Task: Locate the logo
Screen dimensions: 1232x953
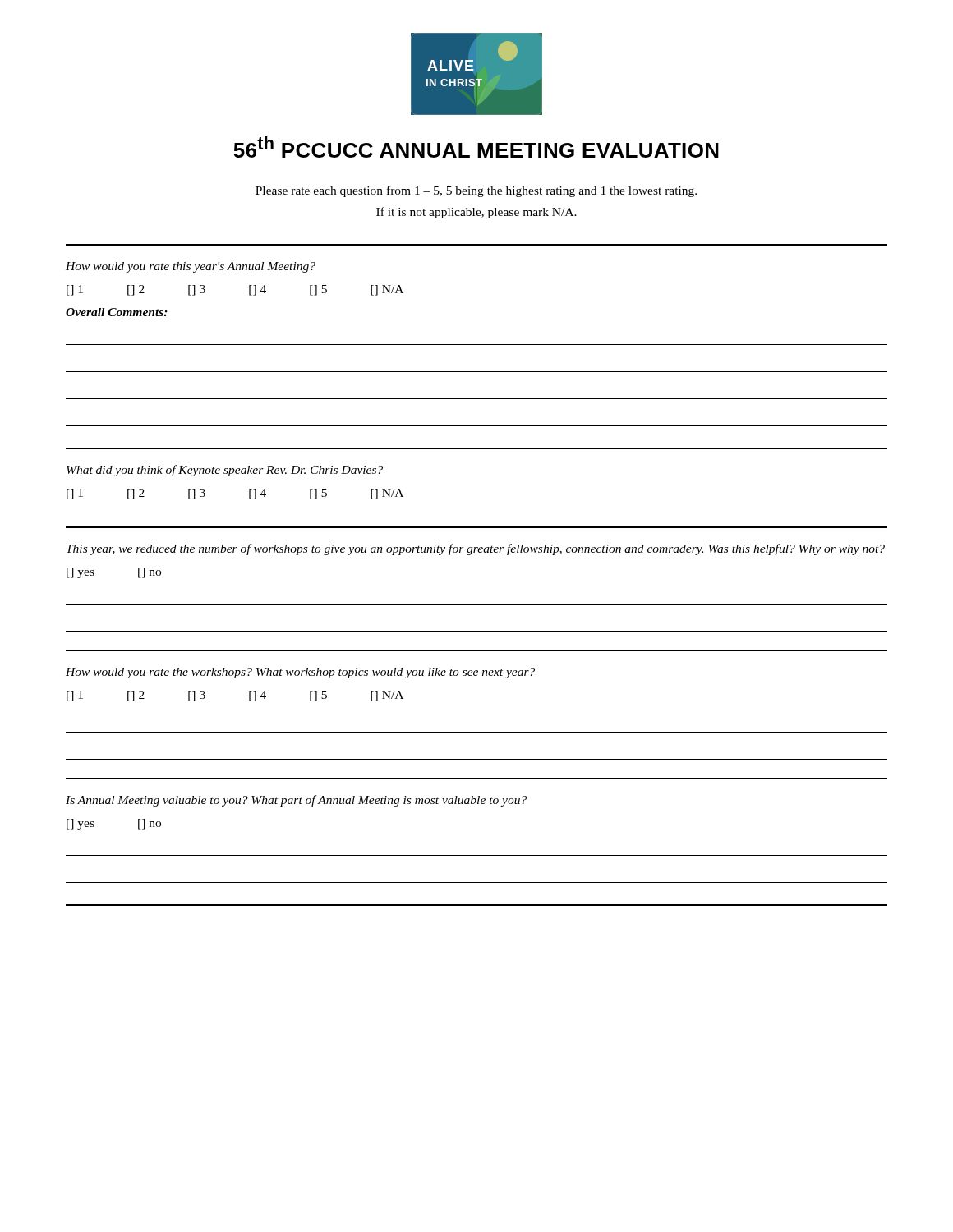Action: pyautogui.click(x=476, y=59)
